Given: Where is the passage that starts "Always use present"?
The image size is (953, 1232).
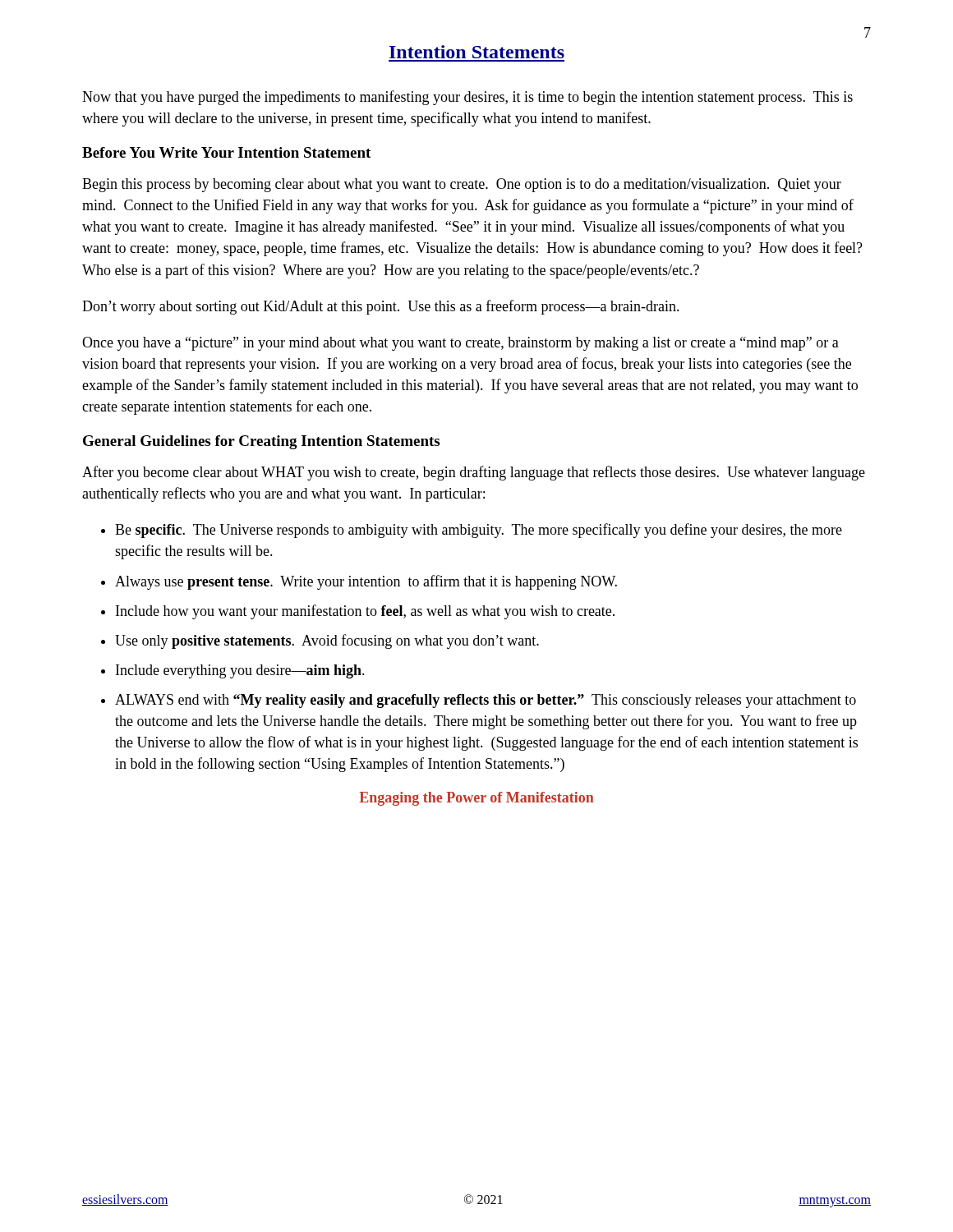Looking at the screenshot, I should click(366, 581).
